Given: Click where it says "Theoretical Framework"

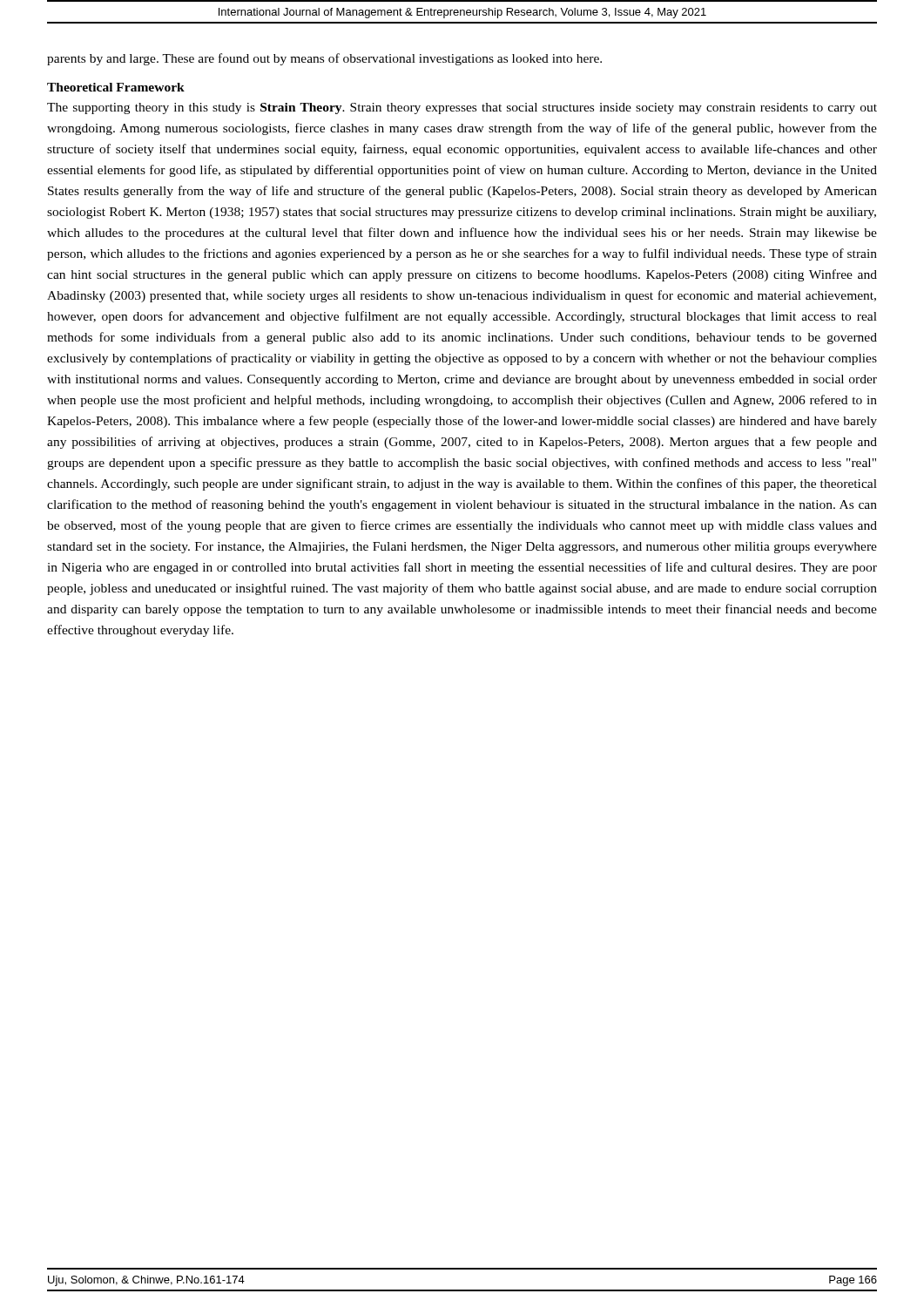Looking at the screenshot, I should 116,87.
